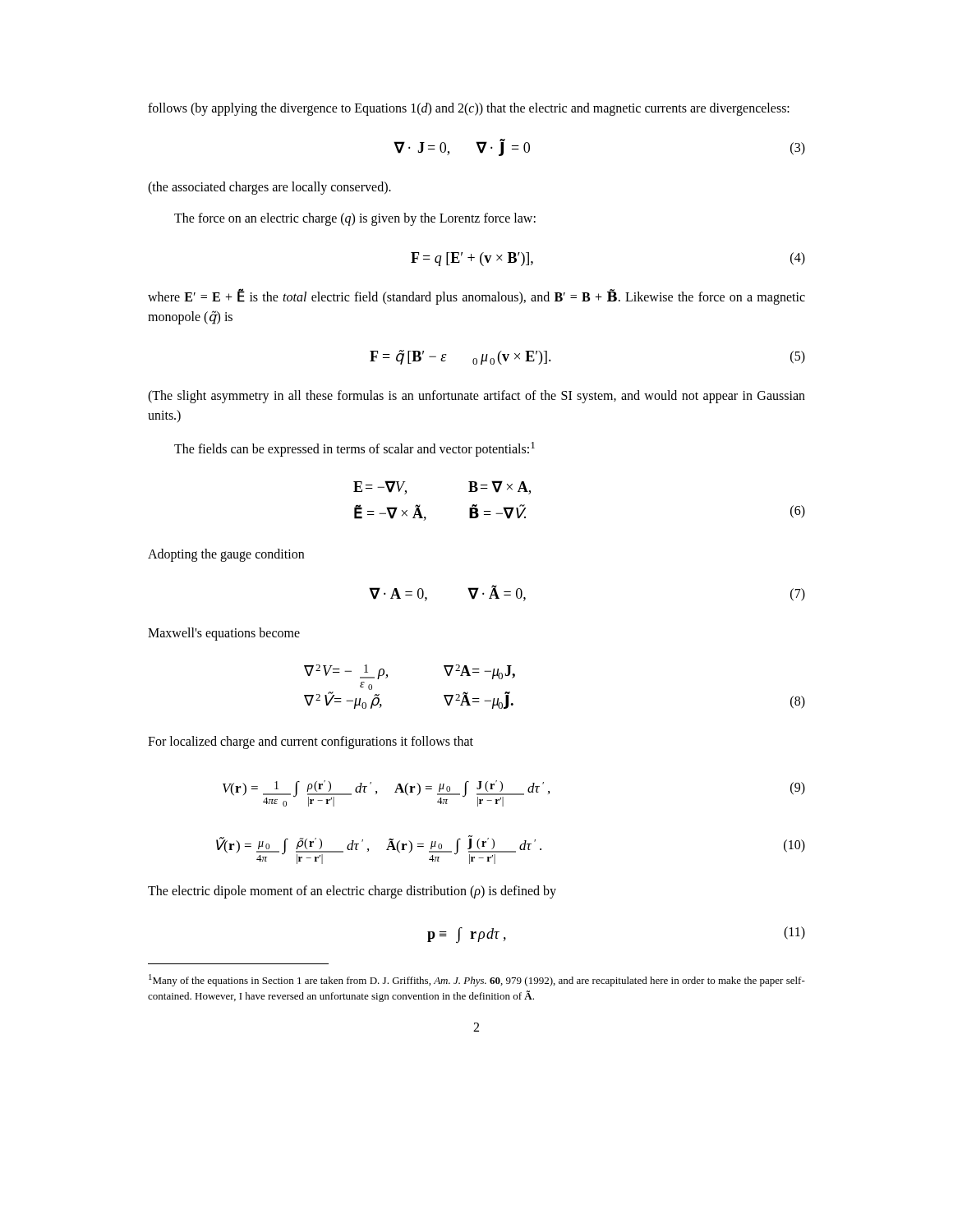Viewport: 953px width, 1232px height.
Task: Find the formula on this page that starts "Ṽ ( r ) = μ 0"
Action: pyautogui.click(x=476, y=845)
